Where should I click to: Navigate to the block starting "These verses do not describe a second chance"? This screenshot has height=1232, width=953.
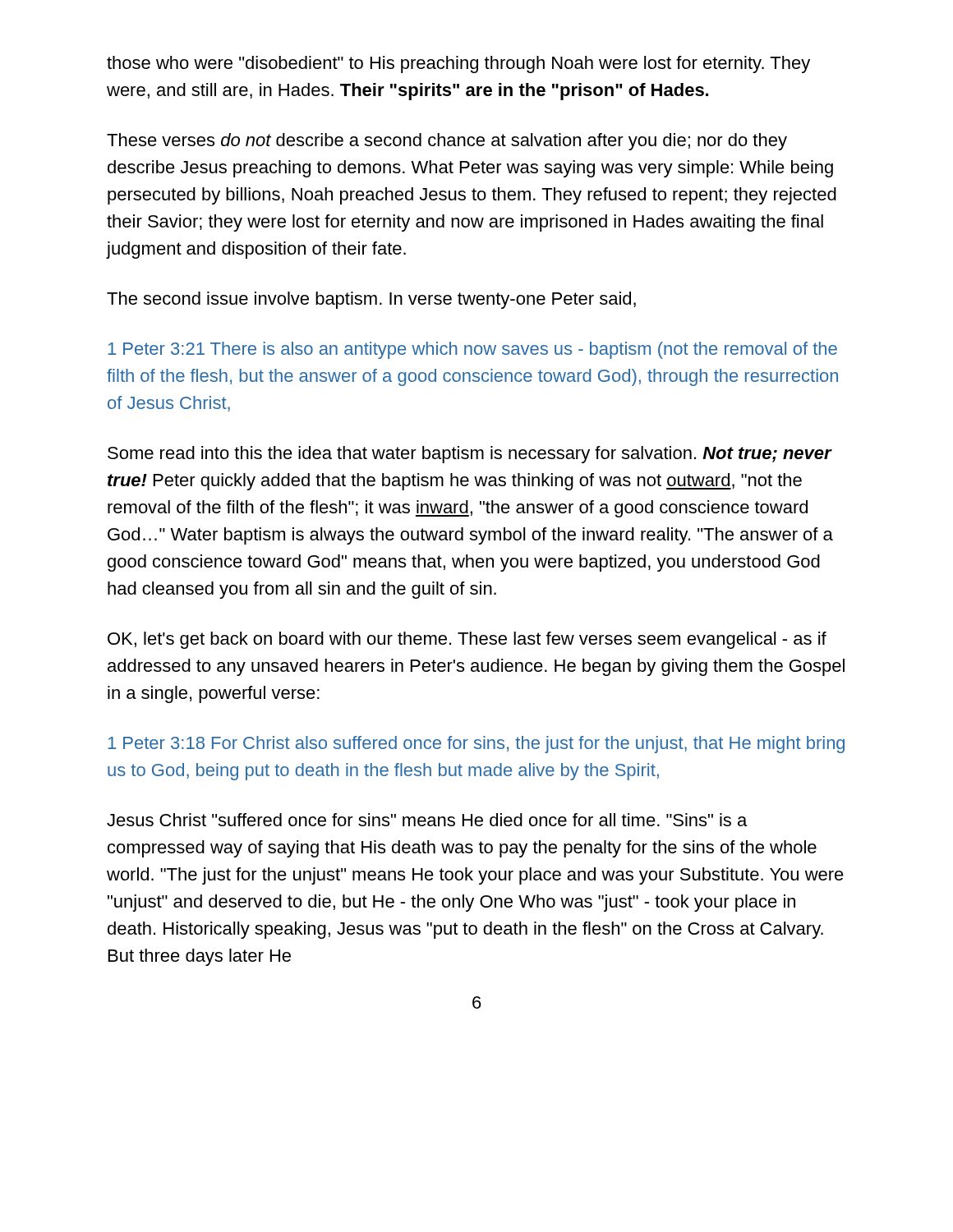tap(472, 194)
